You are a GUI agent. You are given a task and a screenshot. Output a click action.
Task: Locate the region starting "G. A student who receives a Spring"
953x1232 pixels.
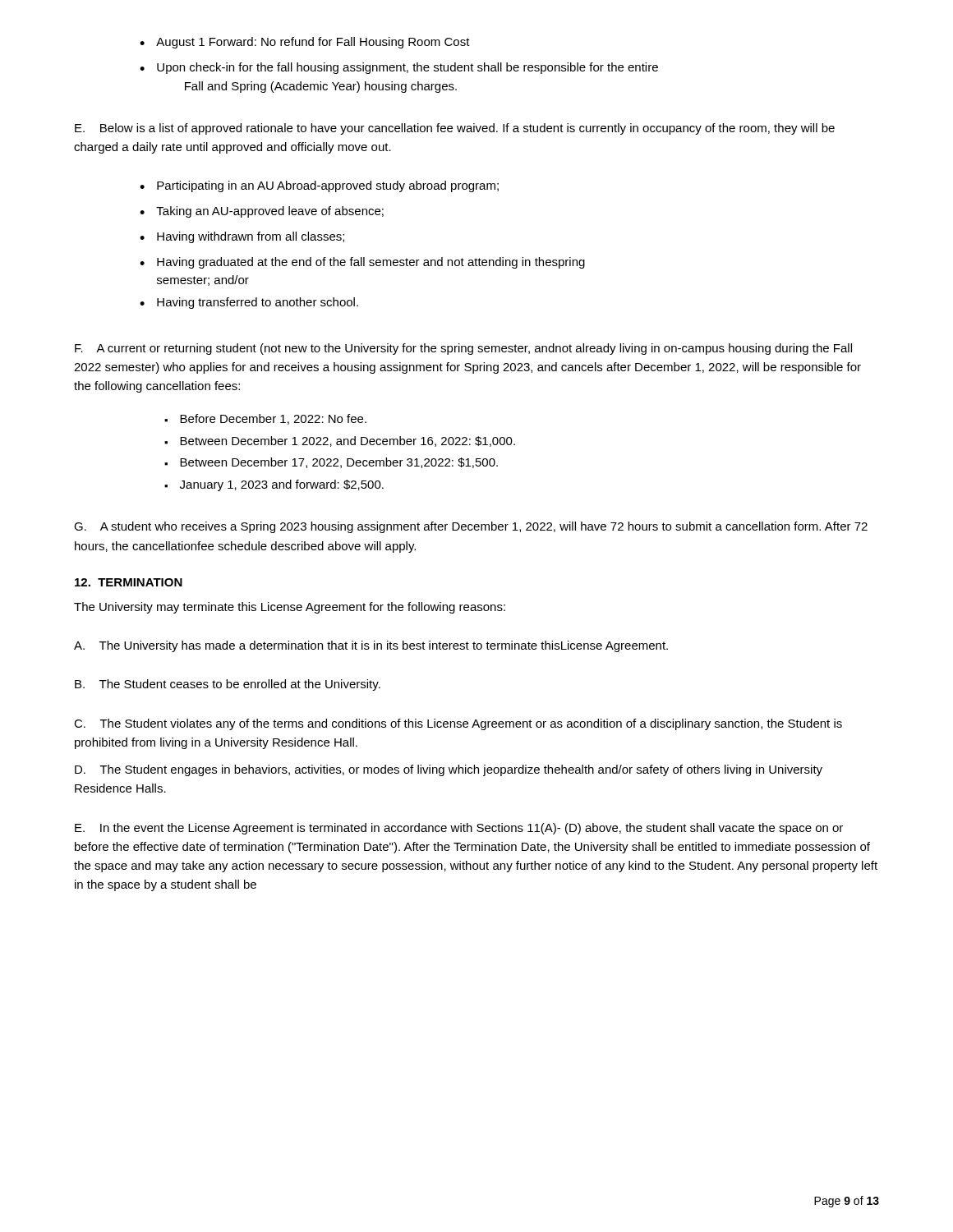pyautogui.click(x=471, y=536)
